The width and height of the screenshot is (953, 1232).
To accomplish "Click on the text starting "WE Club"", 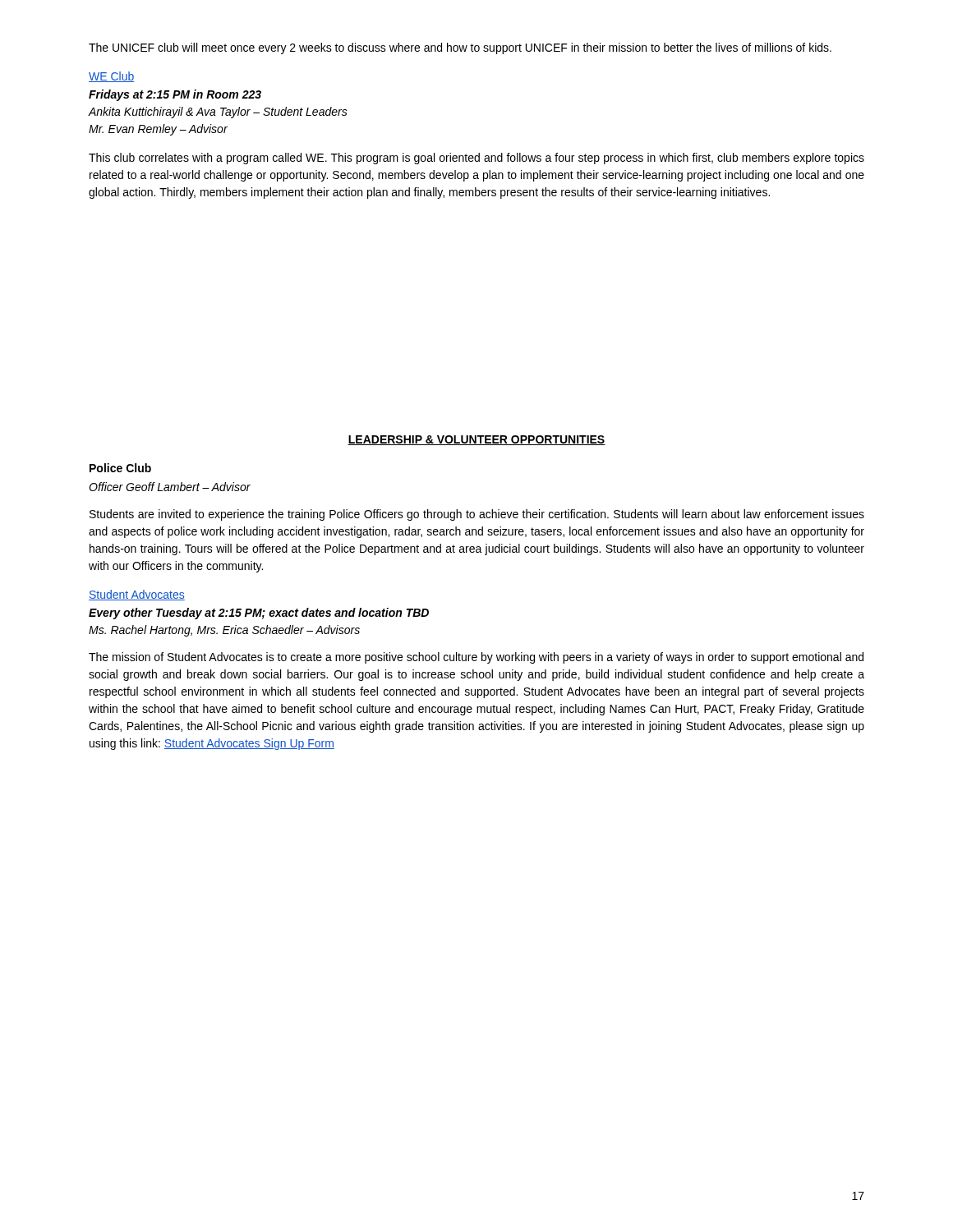I will tap(111, 76).
